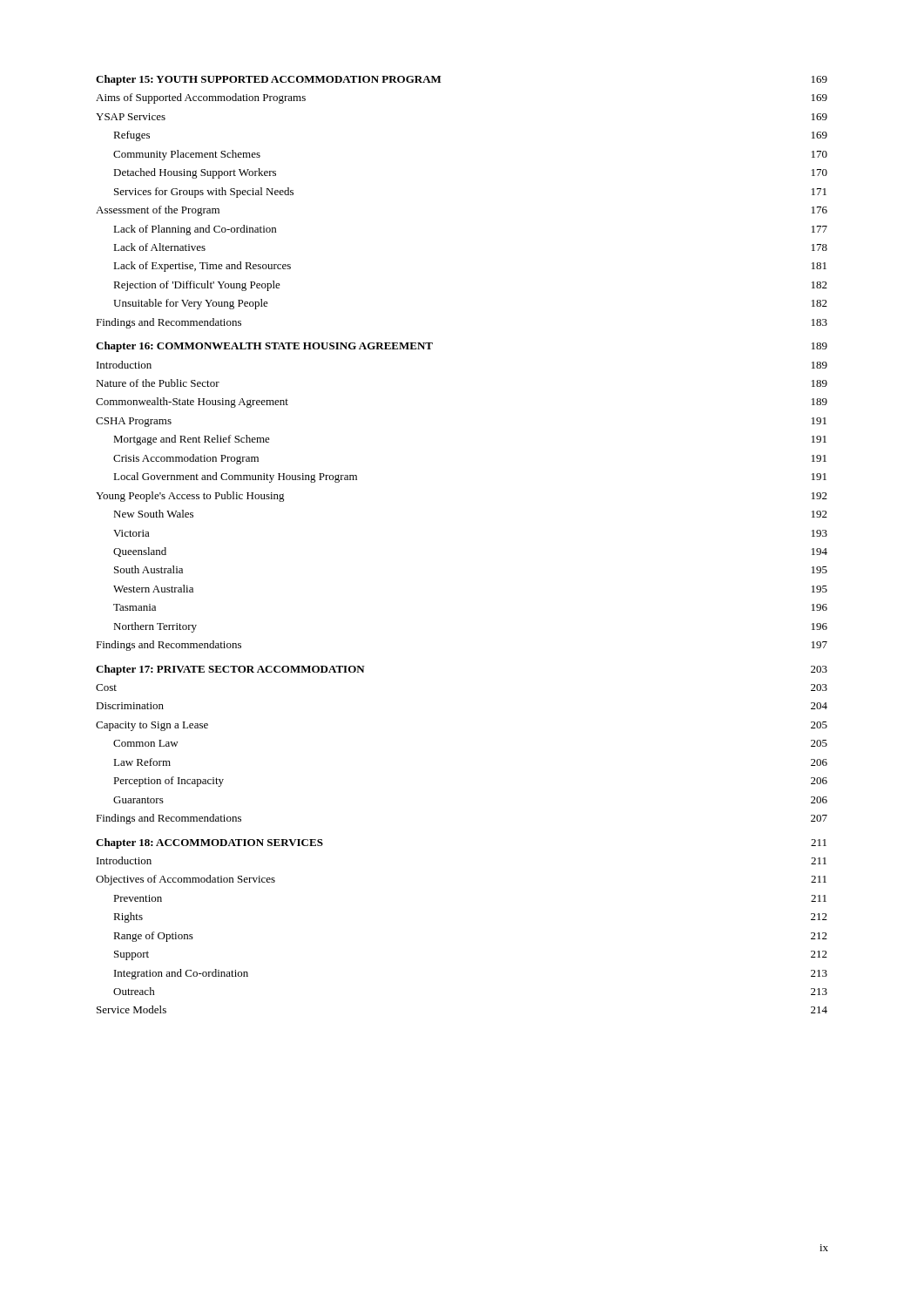Navigate to the text block starting "Western Australia 195"

pos(158,589)
